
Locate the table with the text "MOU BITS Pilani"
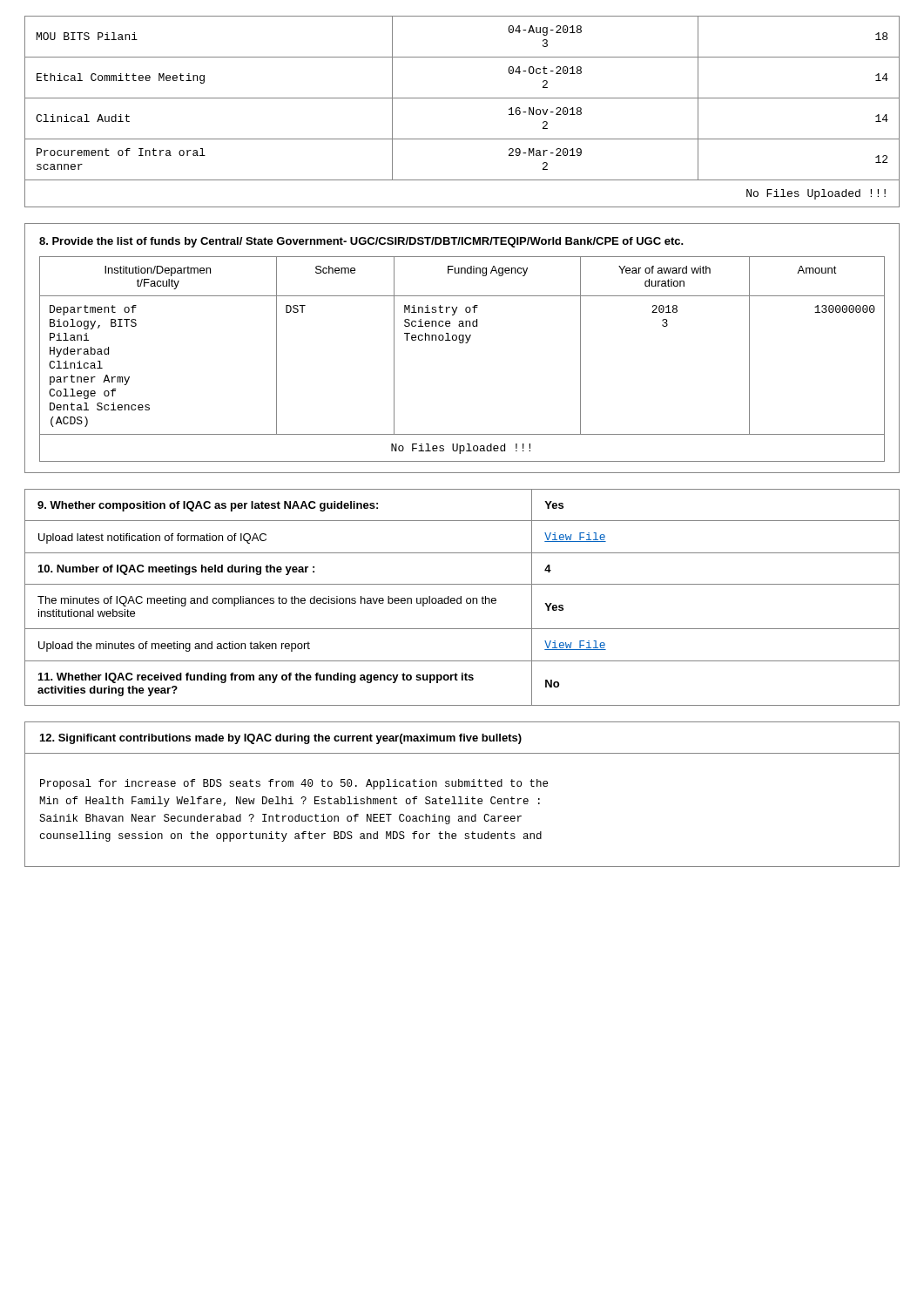(462, 112)
